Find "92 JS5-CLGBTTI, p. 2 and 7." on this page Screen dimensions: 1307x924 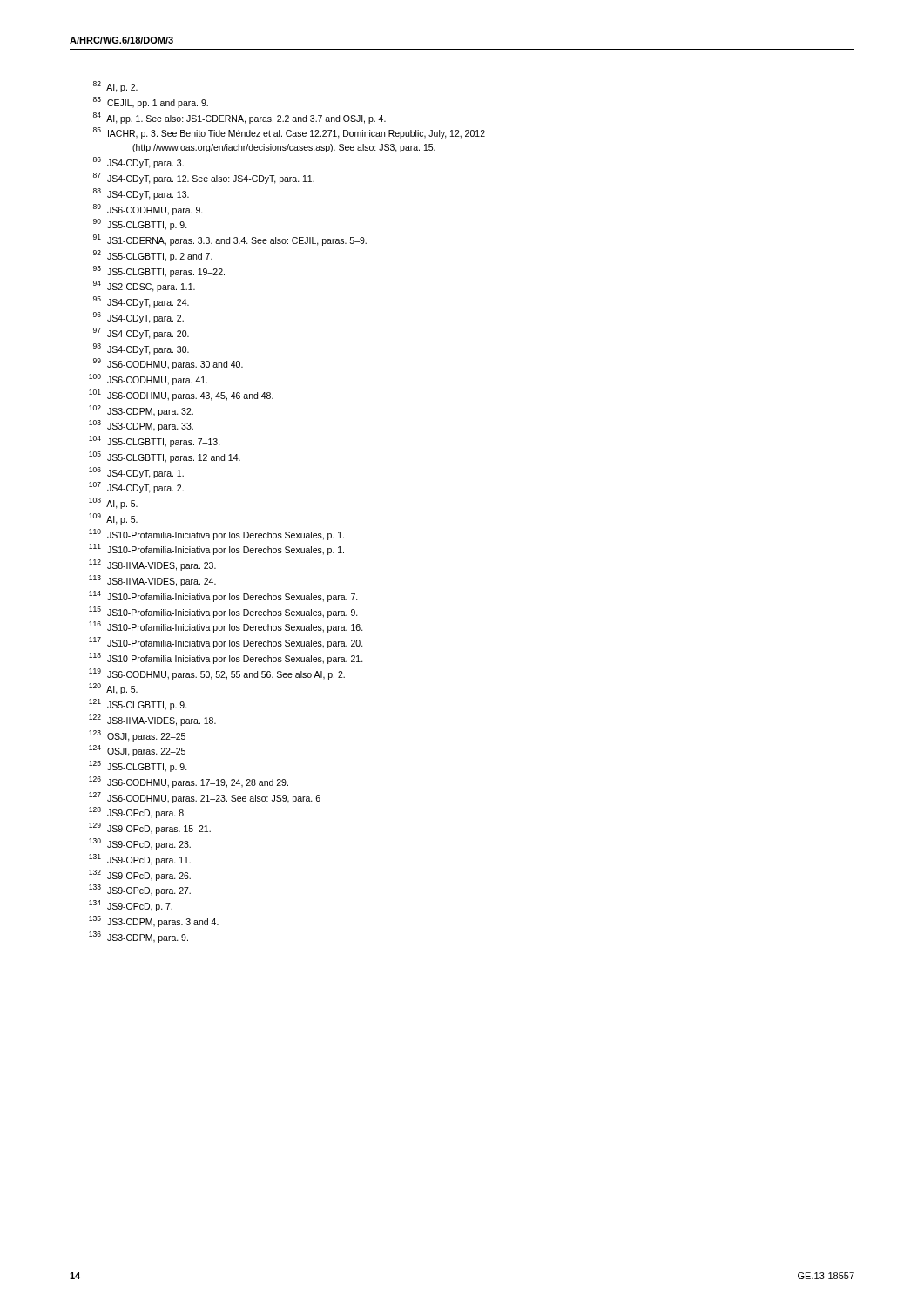click(x=141, y=254)
